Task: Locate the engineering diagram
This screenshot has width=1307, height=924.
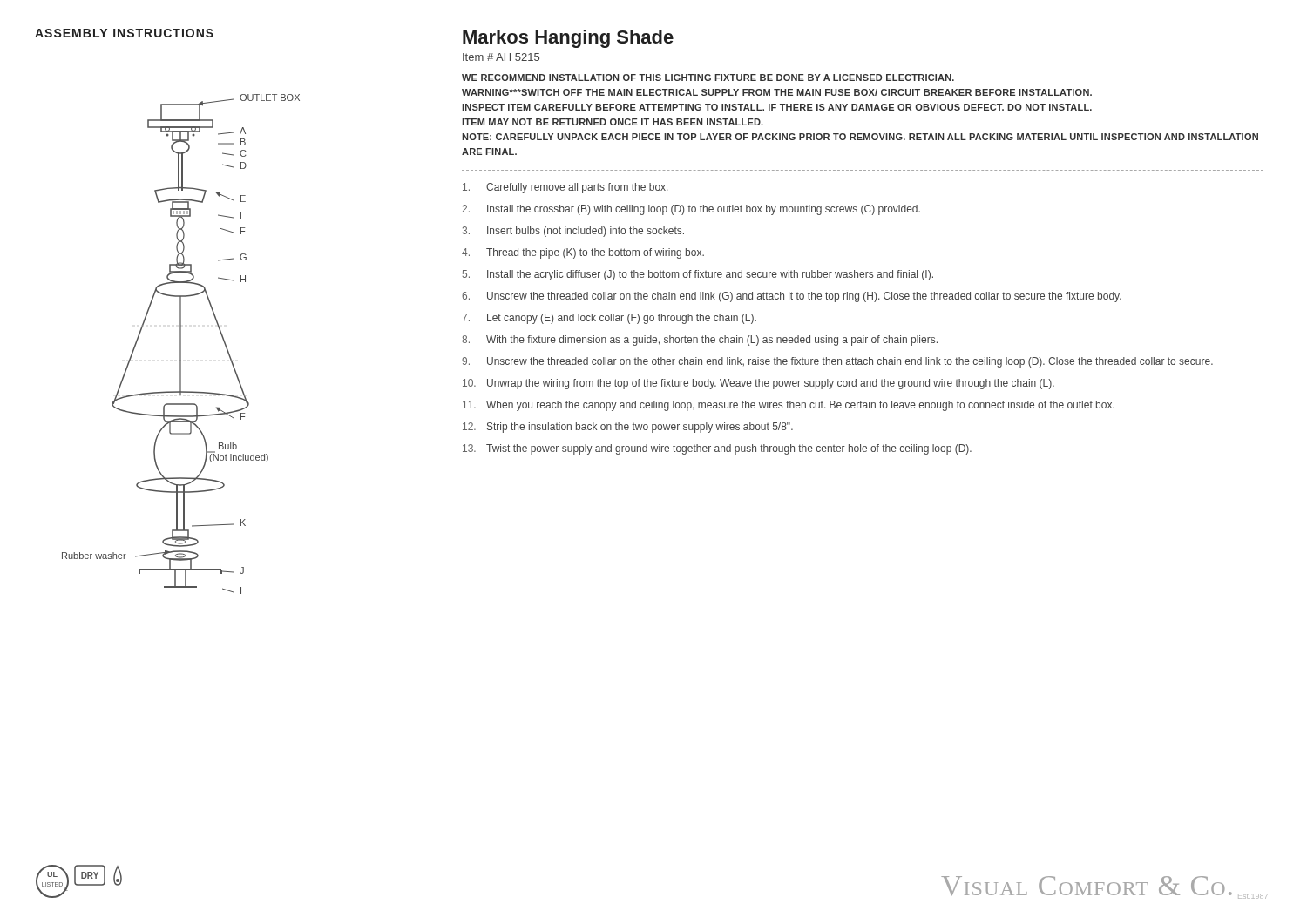Action: (218, 339)
